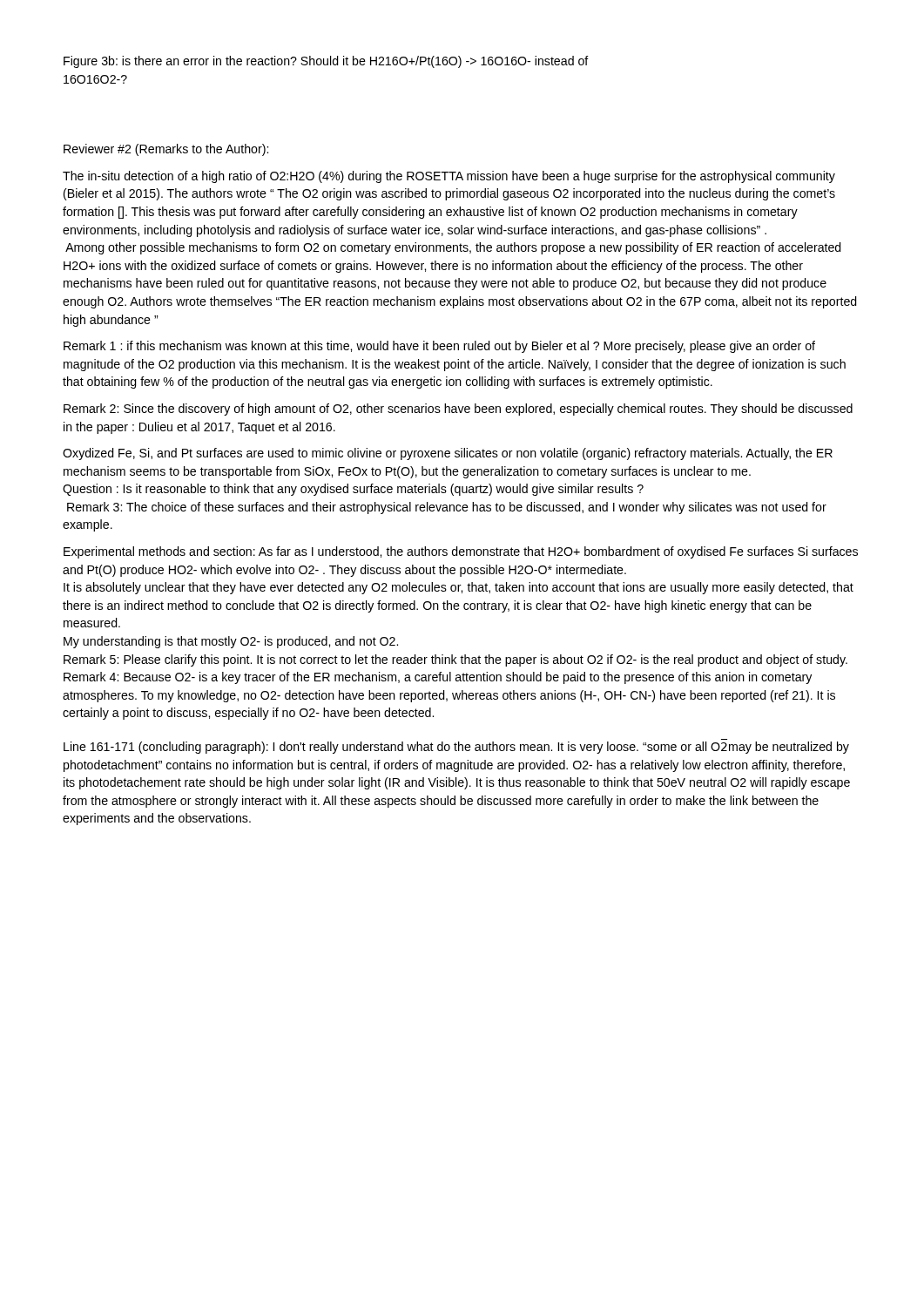This screenshot has height=1307, width=924.
Task: Where is the passage that starts "Experimental methods and section: As far"?
Action: click(x=461, y=552)
